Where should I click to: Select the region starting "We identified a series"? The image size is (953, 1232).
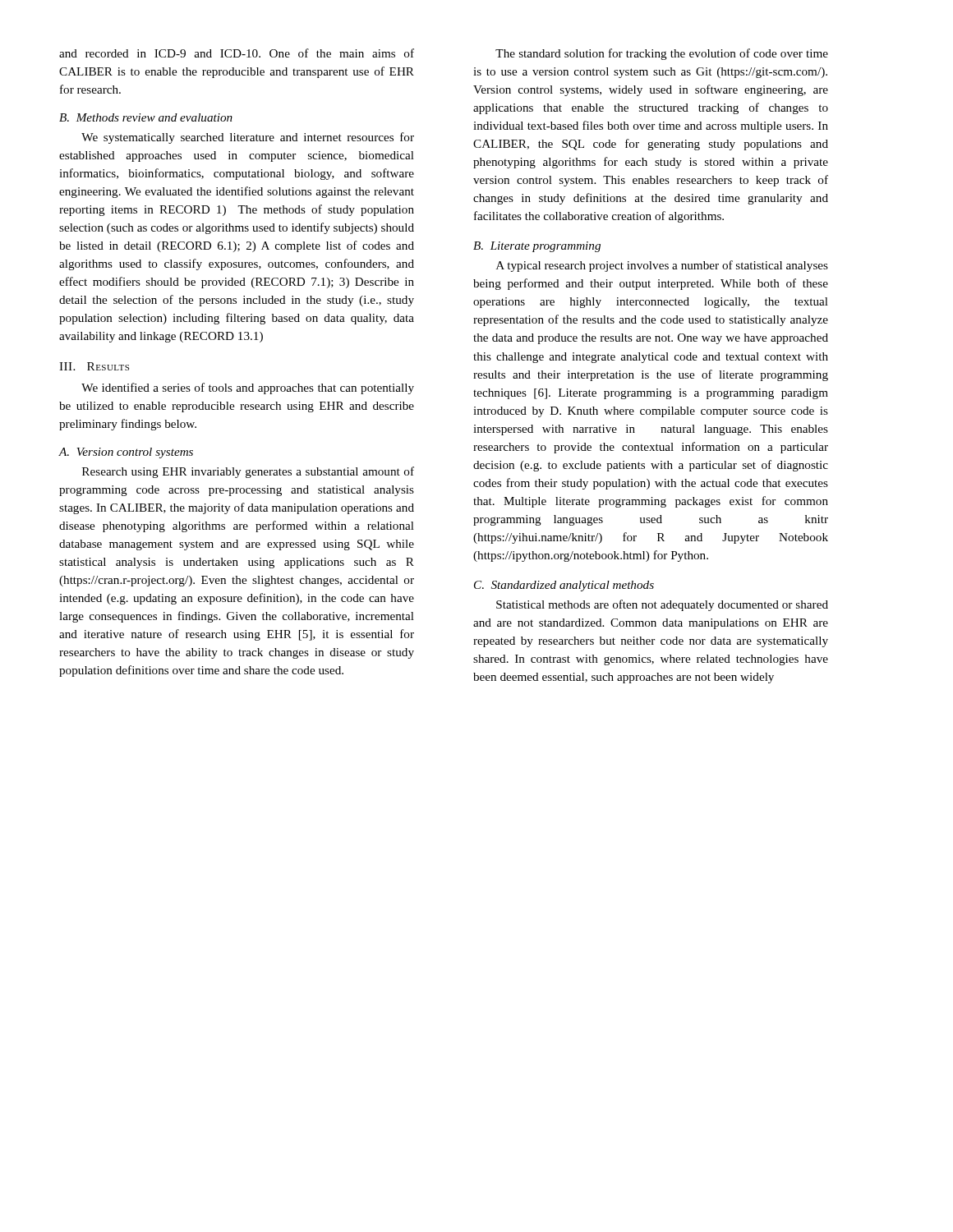click(237, 405)
